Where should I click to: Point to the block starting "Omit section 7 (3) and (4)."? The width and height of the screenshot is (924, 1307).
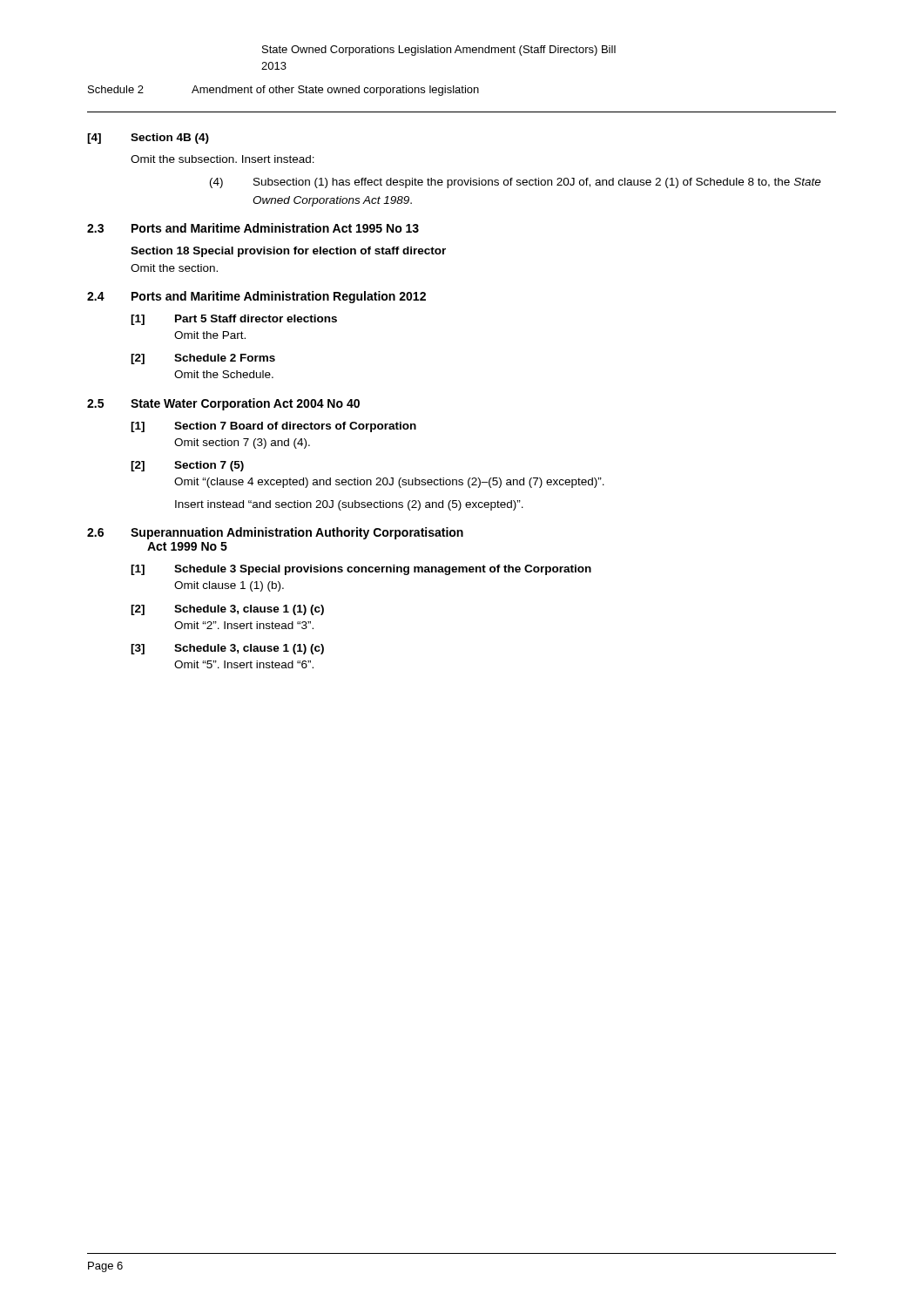click(x=242, y=442)
